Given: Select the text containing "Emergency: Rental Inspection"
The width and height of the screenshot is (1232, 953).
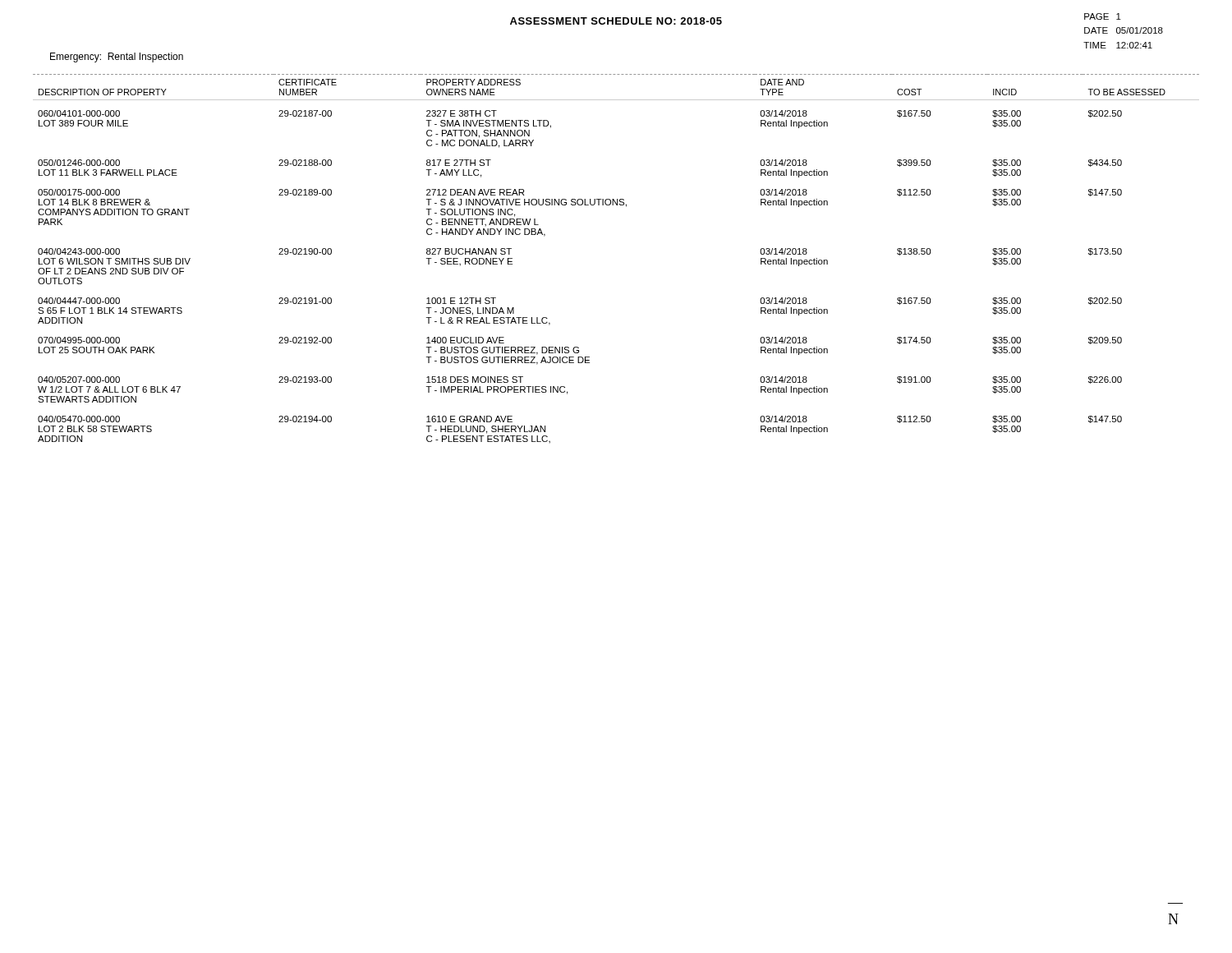Looking at the screenshot, I should 116,57.
